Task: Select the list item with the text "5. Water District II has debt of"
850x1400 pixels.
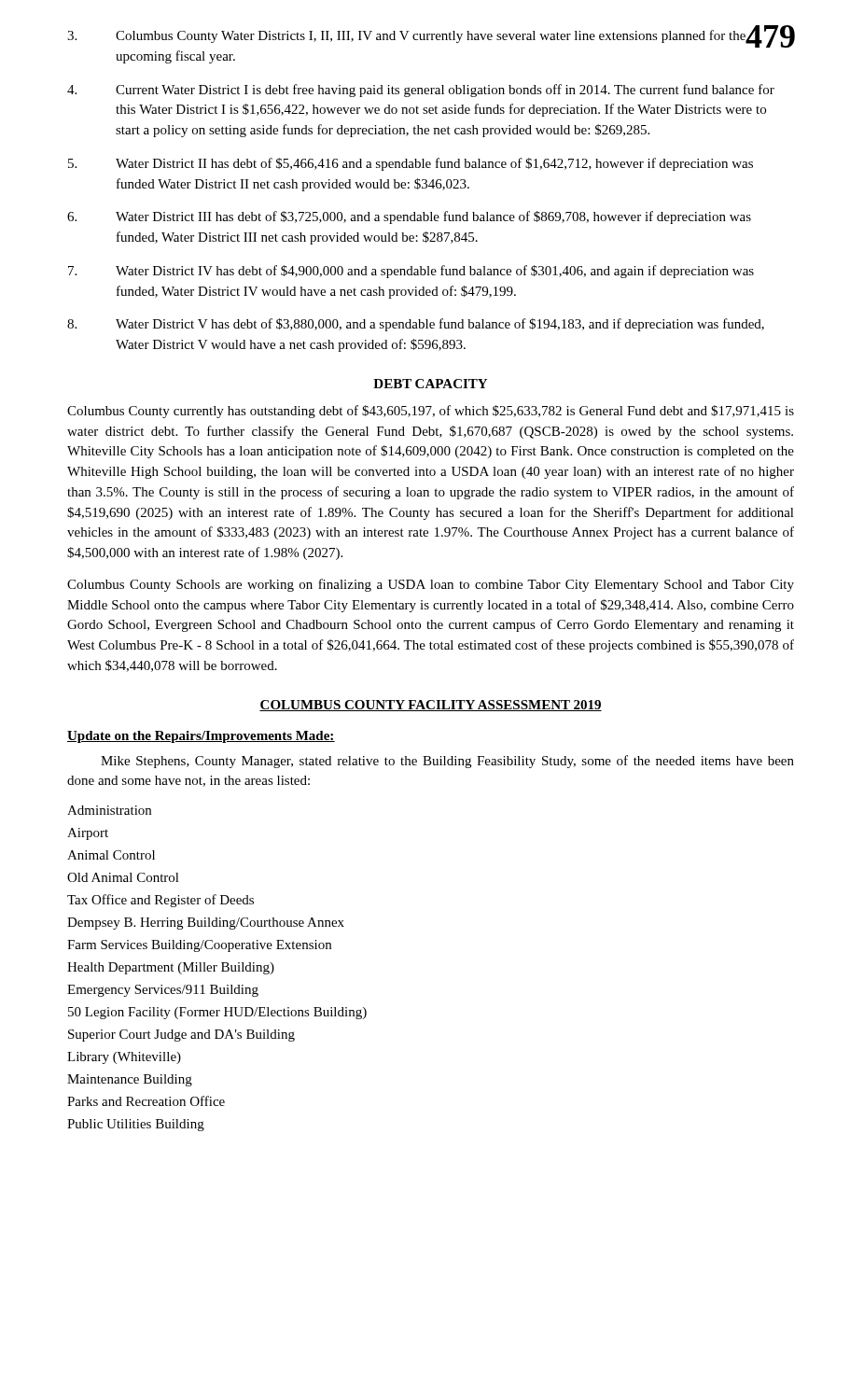Action: tap(431, 174)
